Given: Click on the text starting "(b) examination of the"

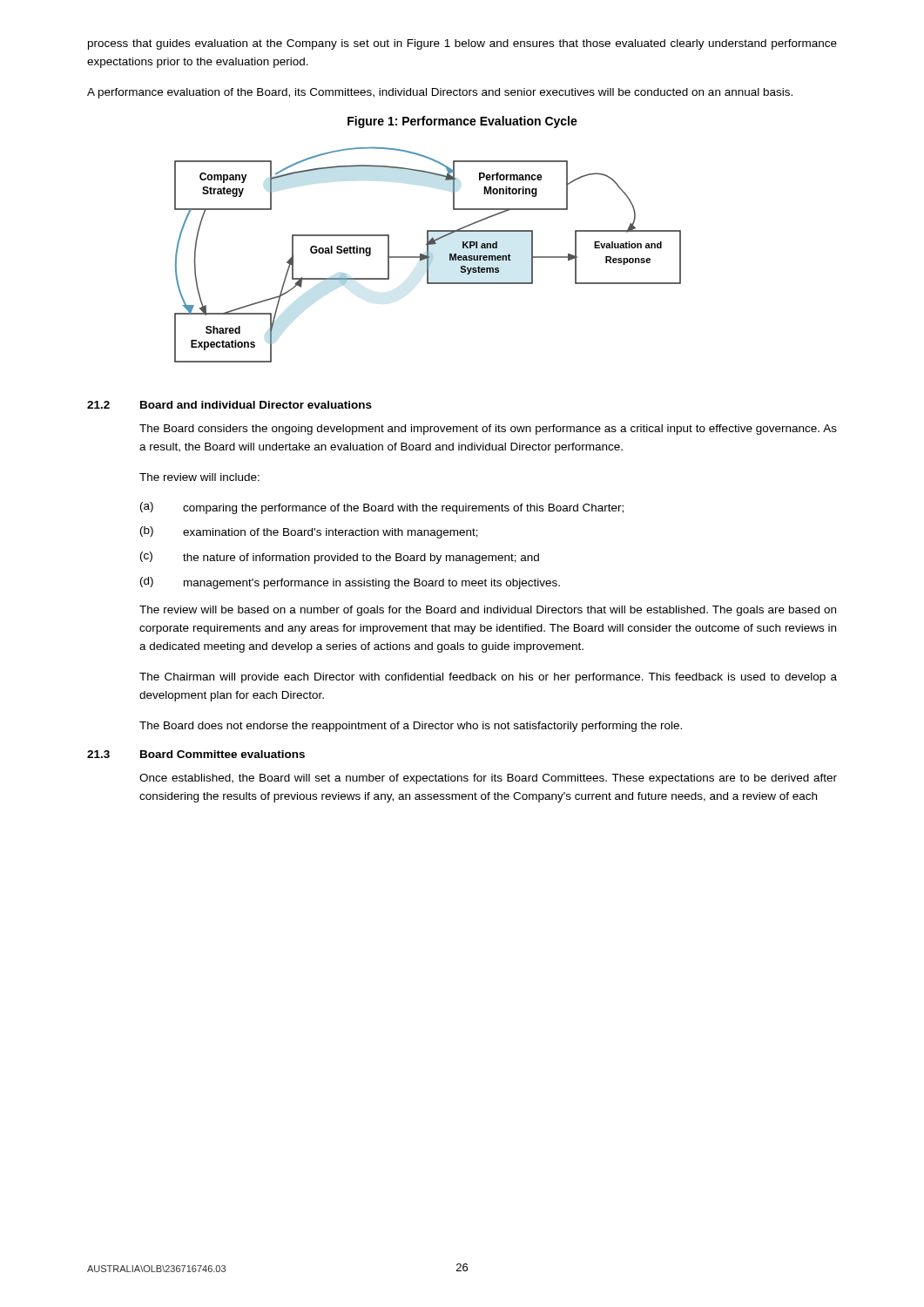Looking at the screenshot, I should (488, 533).
